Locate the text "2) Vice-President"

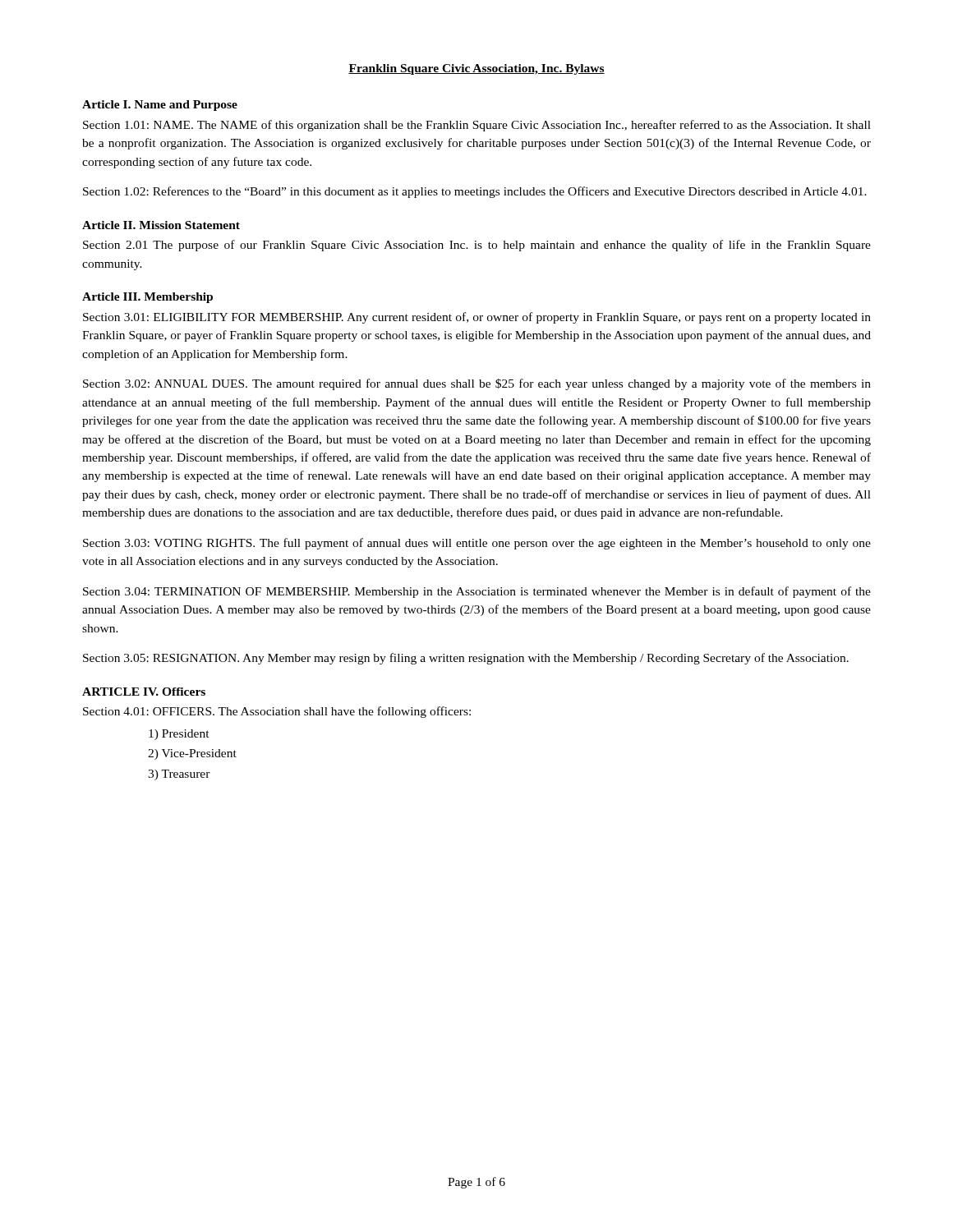coord(192,753)
